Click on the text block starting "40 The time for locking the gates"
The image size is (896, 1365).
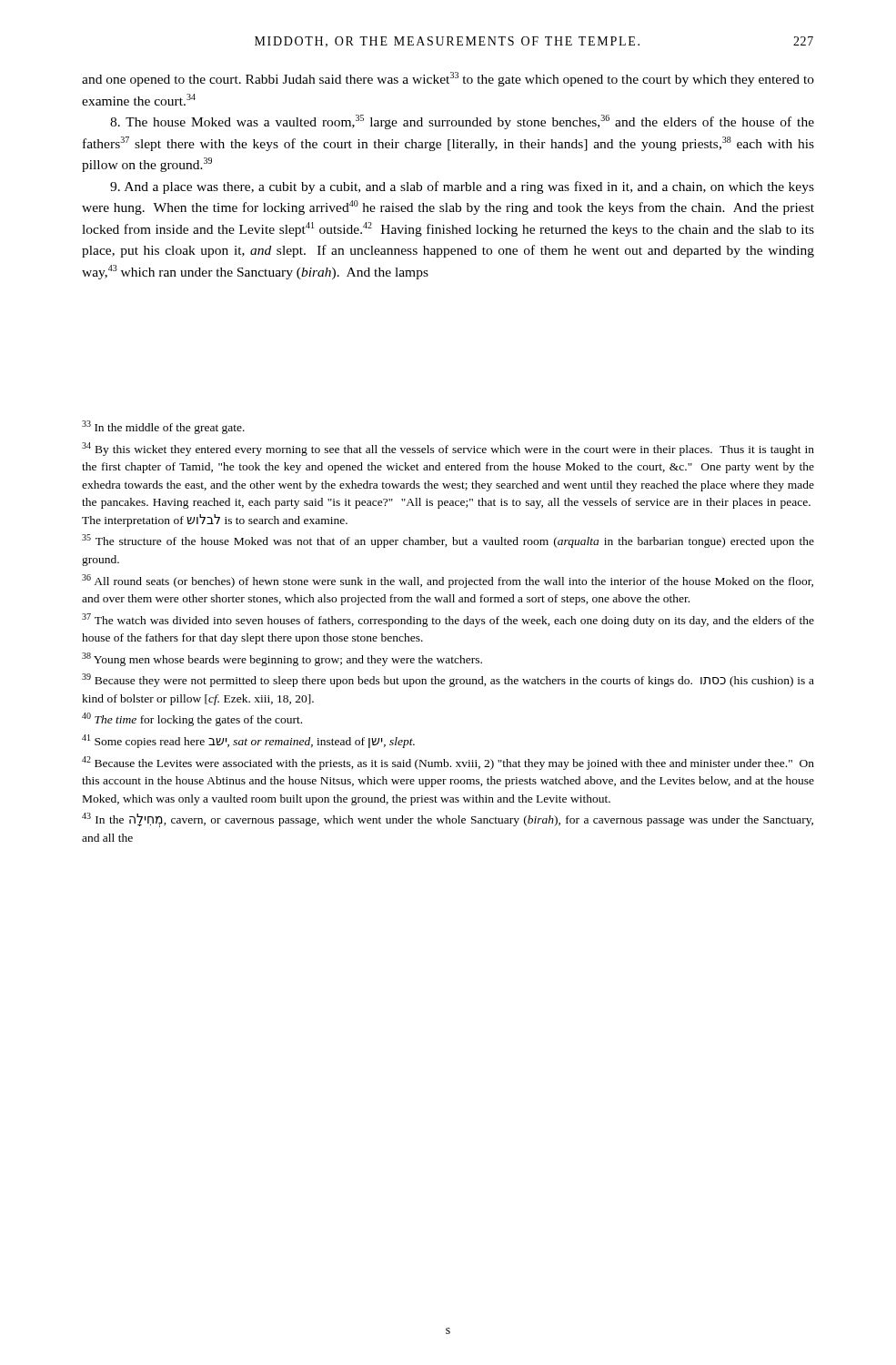tap(193, 719)
